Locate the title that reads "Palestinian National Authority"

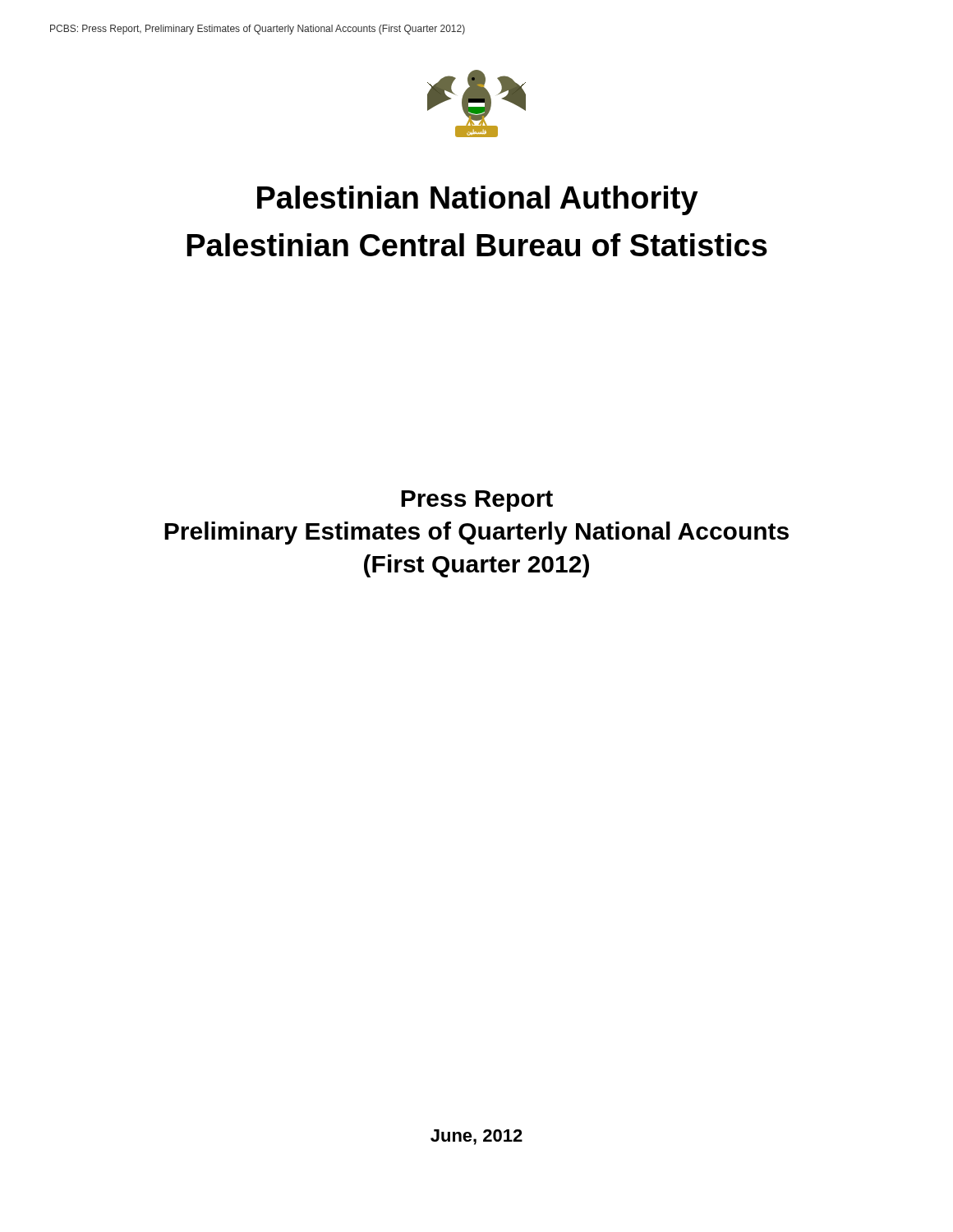(x=476, y=198)
